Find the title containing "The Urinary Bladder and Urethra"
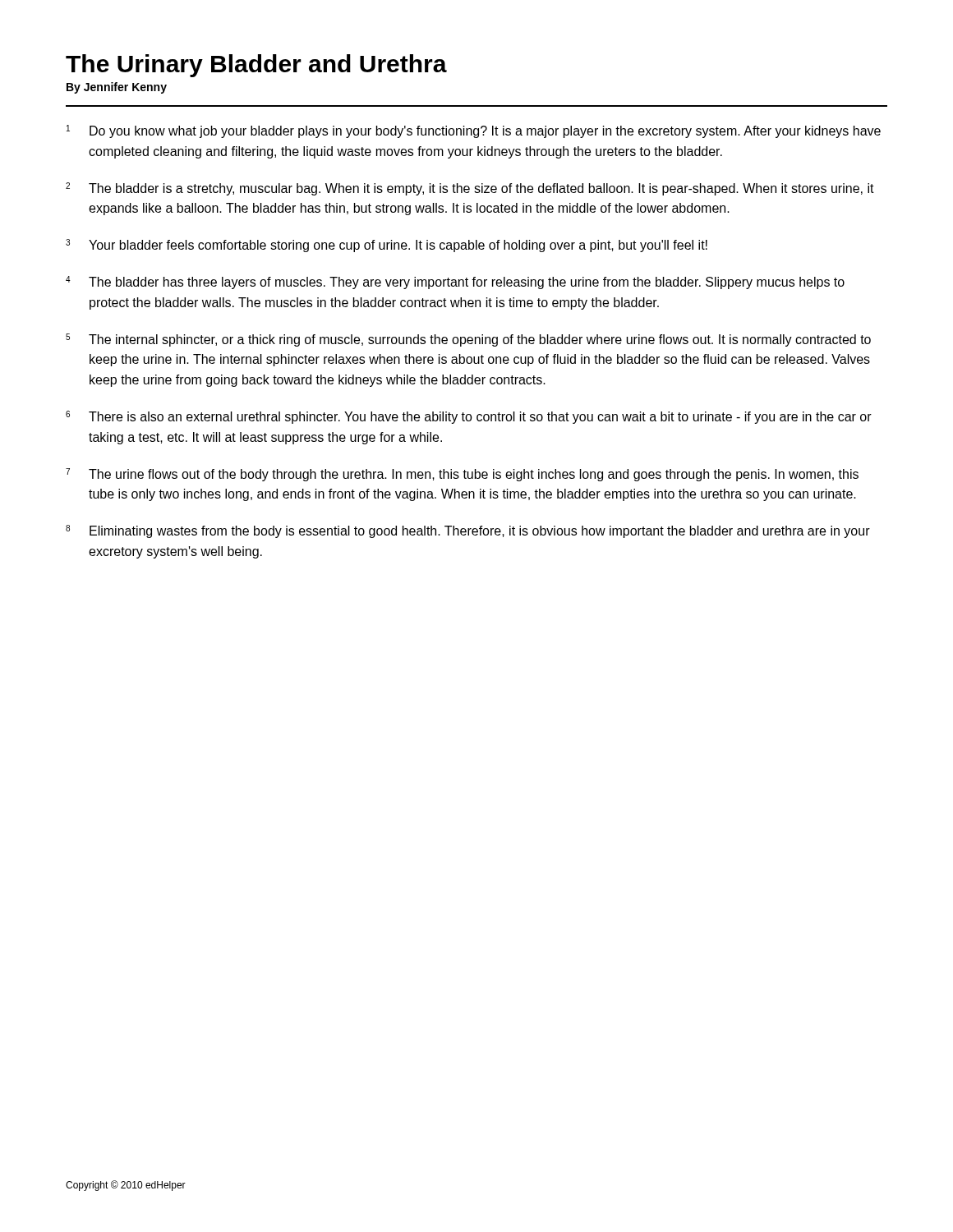Image resolution: width=953 pixels, height=1232 pixels. pos(256,66)
